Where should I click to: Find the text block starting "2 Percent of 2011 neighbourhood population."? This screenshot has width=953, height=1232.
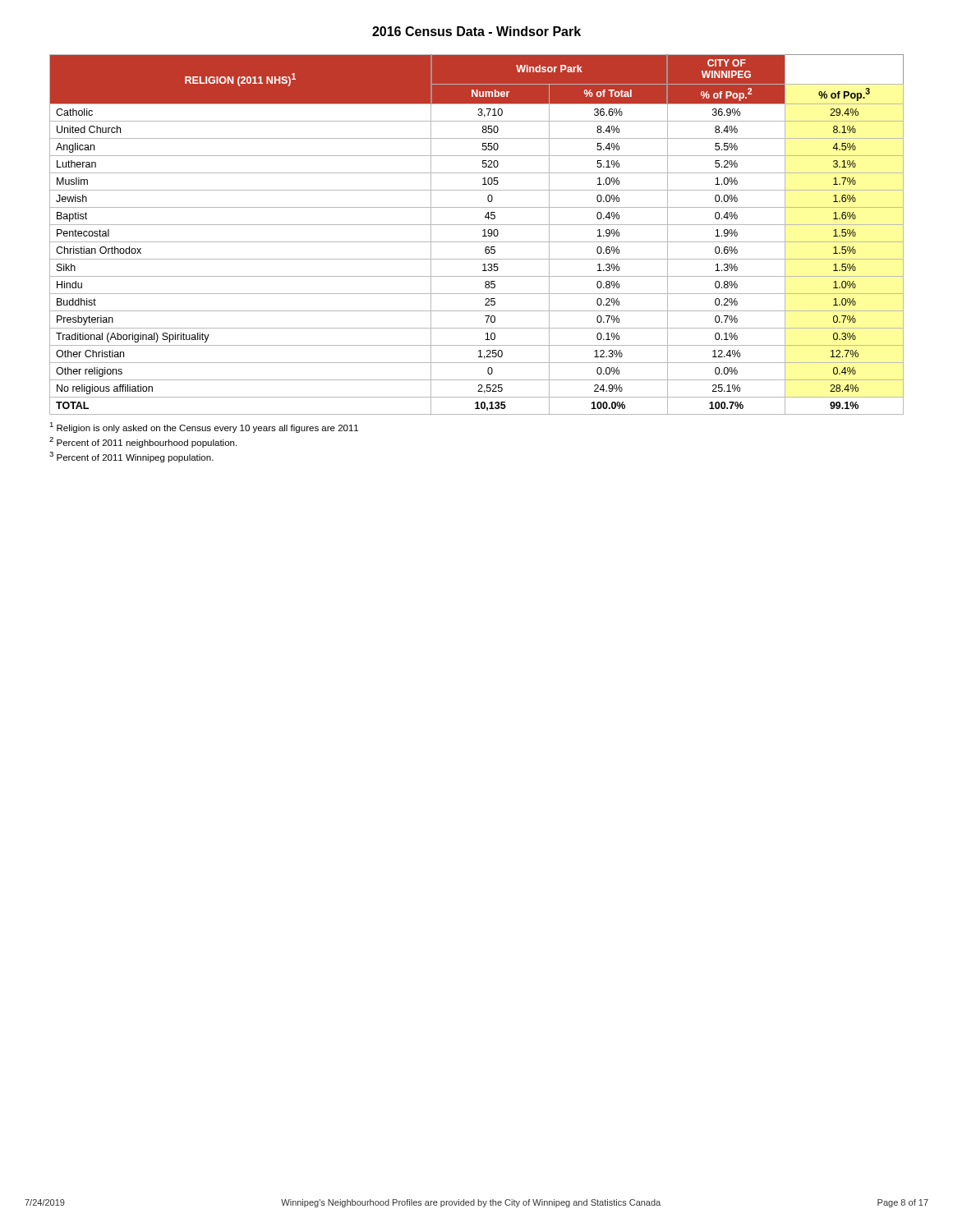point(143,442)
